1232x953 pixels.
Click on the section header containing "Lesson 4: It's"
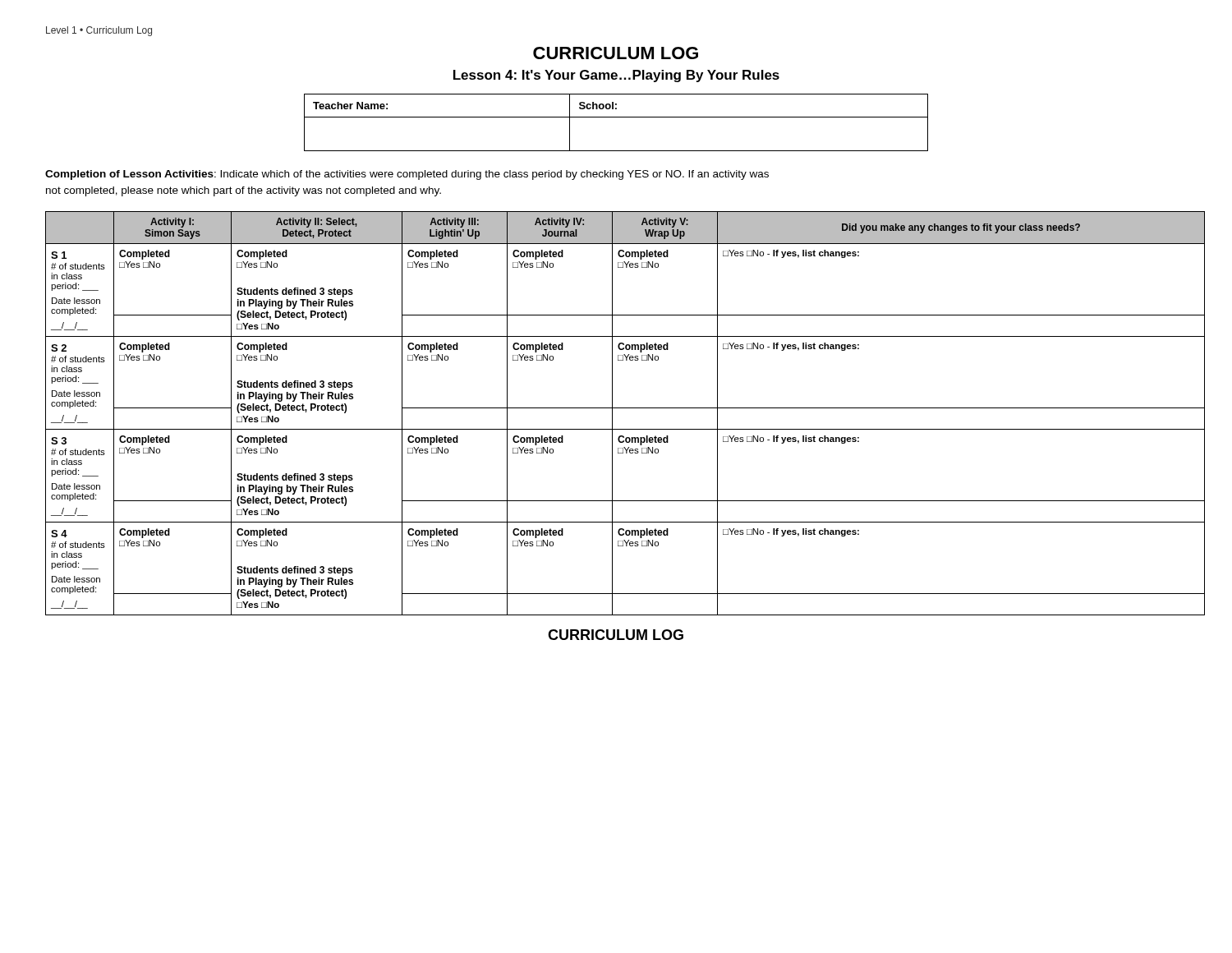tap(616, 75)
